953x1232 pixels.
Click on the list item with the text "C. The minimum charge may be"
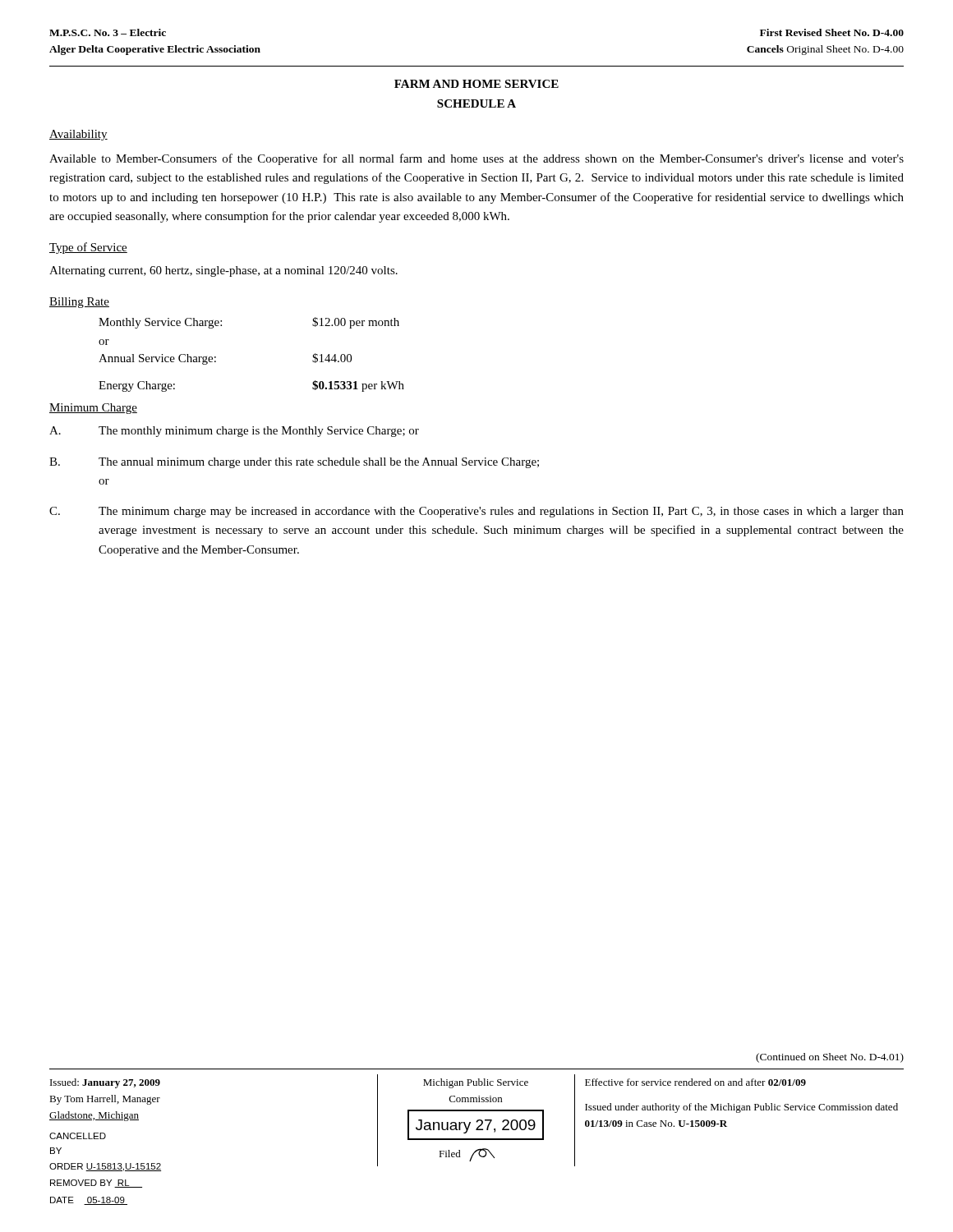tap(476, 530)
